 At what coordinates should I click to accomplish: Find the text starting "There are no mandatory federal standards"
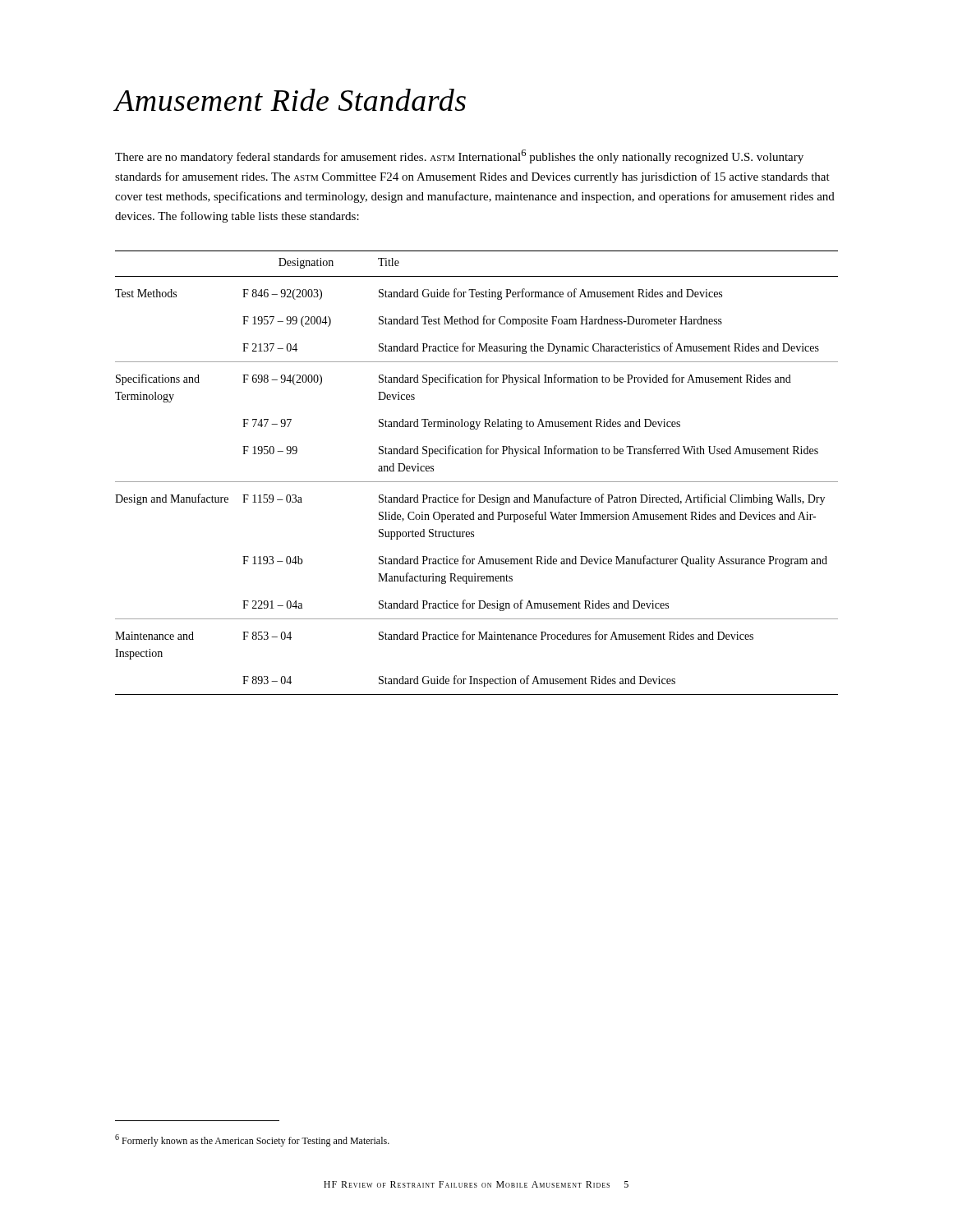[x=476, y=185]
